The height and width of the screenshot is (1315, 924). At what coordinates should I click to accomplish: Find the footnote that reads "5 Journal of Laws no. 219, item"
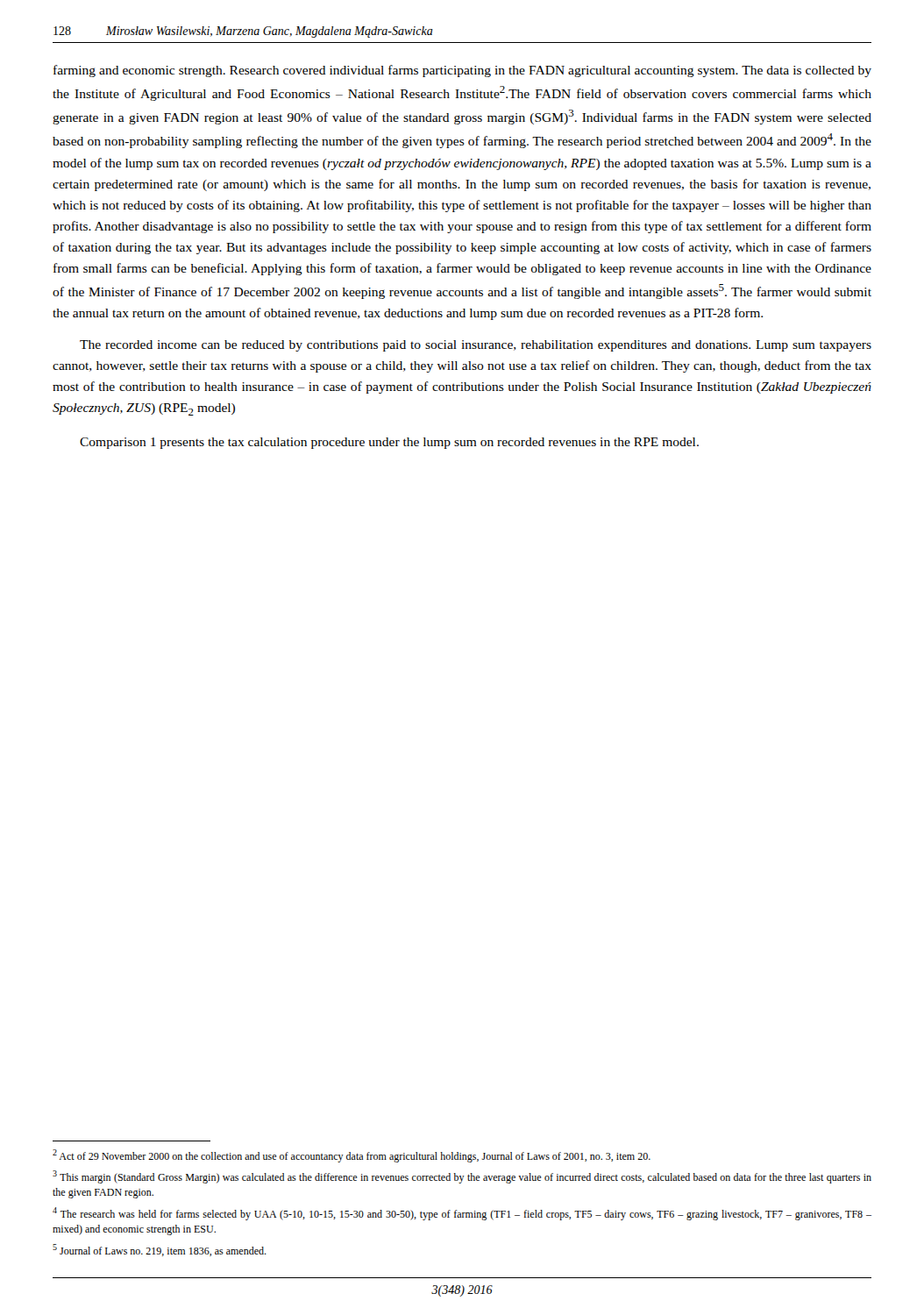coord(160,1249)
